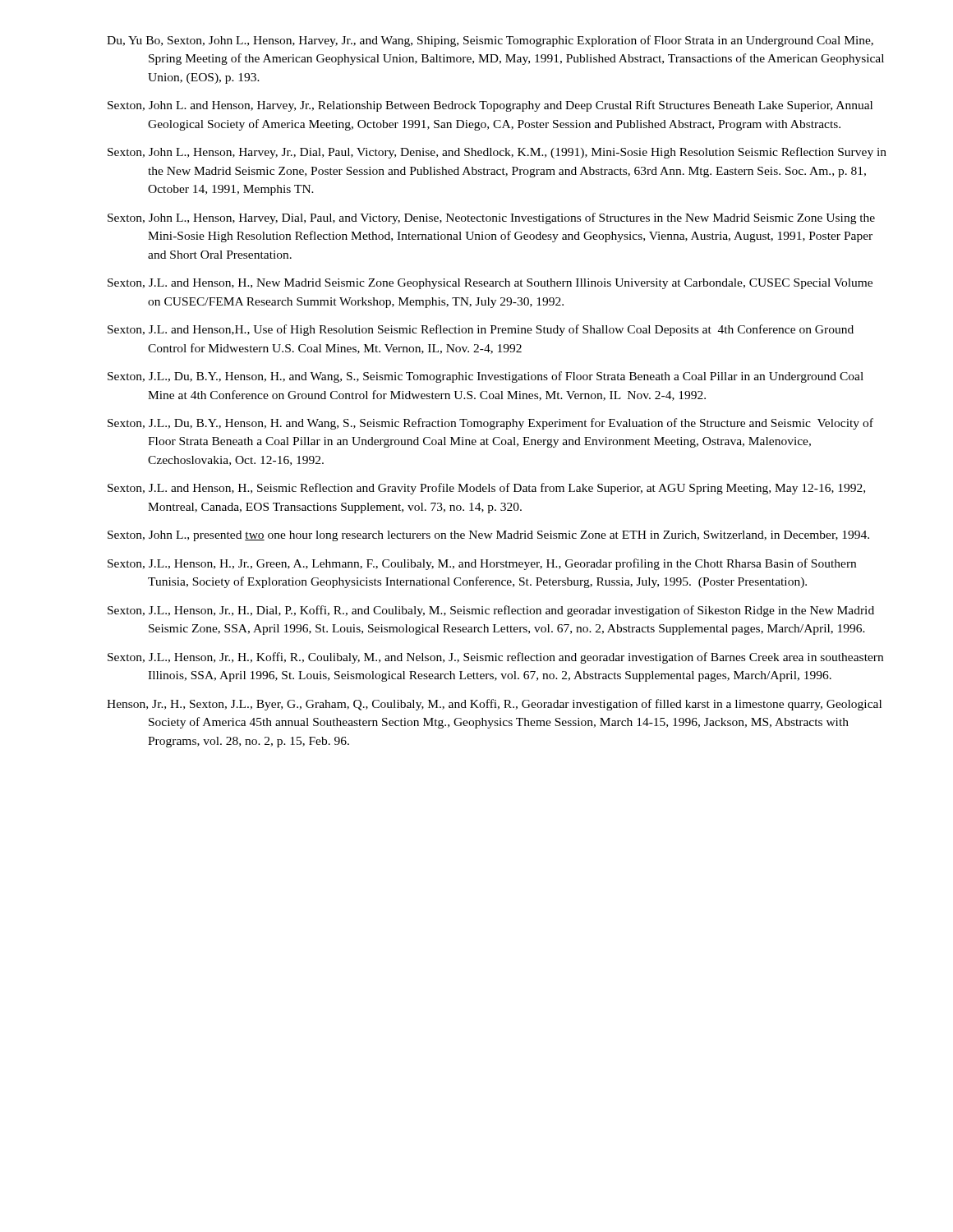Locate the region starting "Sexton, John L., Henson, Harvey, Jr., Dial, Paul,"

pos(497,170)
